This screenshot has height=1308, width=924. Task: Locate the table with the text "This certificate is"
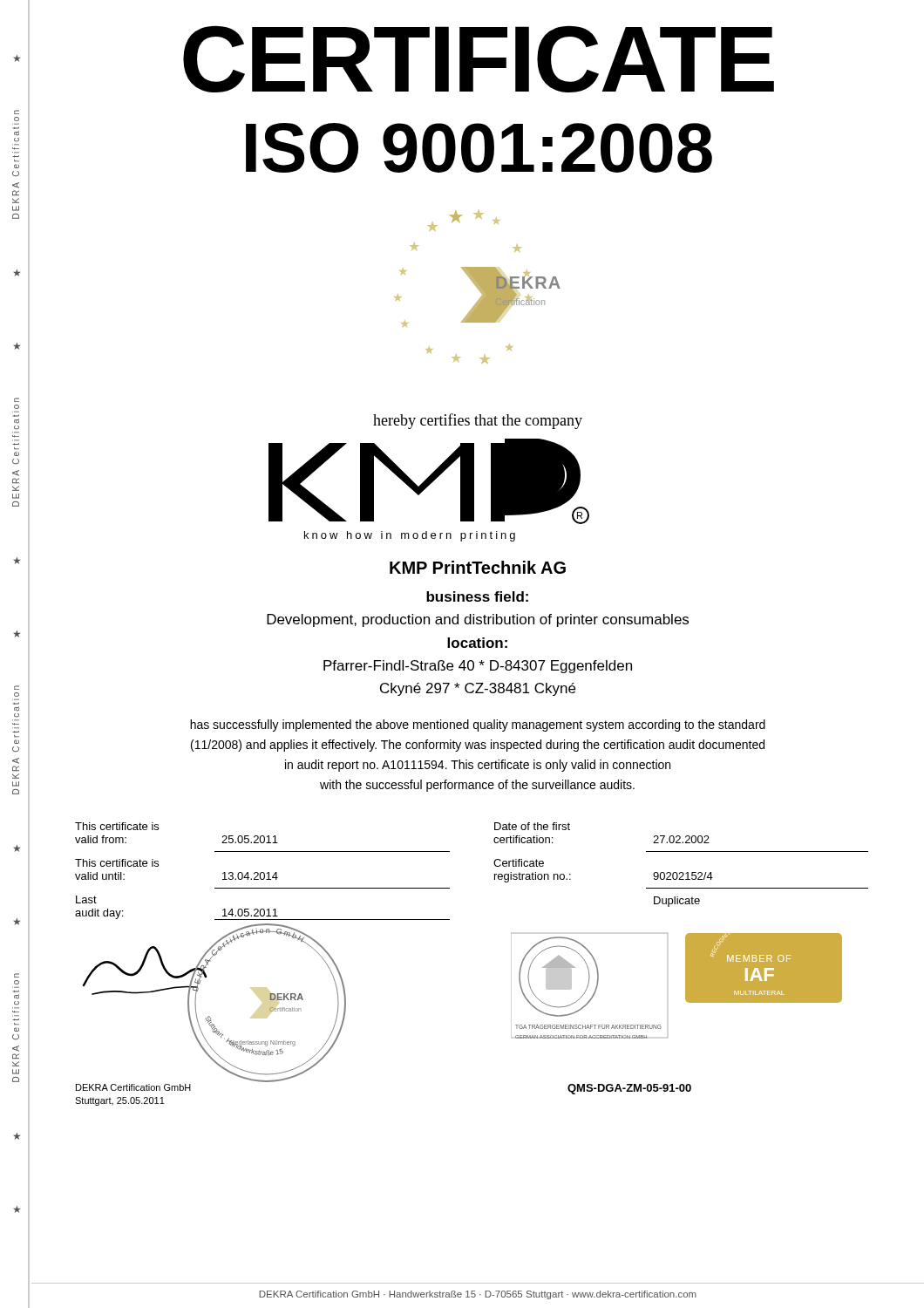pyautogui.click(x=262, y=870)
